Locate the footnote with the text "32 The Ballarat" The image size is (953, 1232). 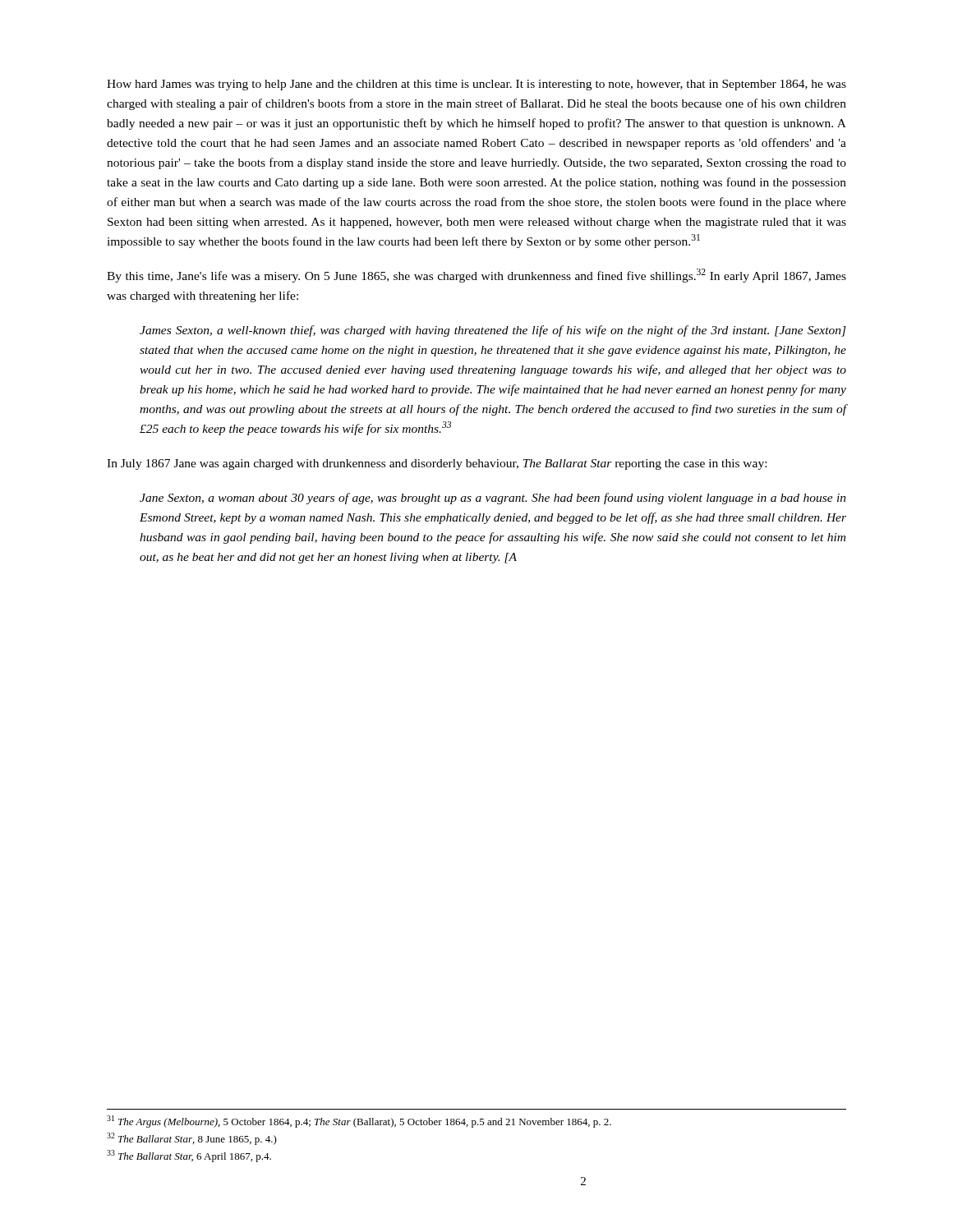click(x=192, y=1139)
